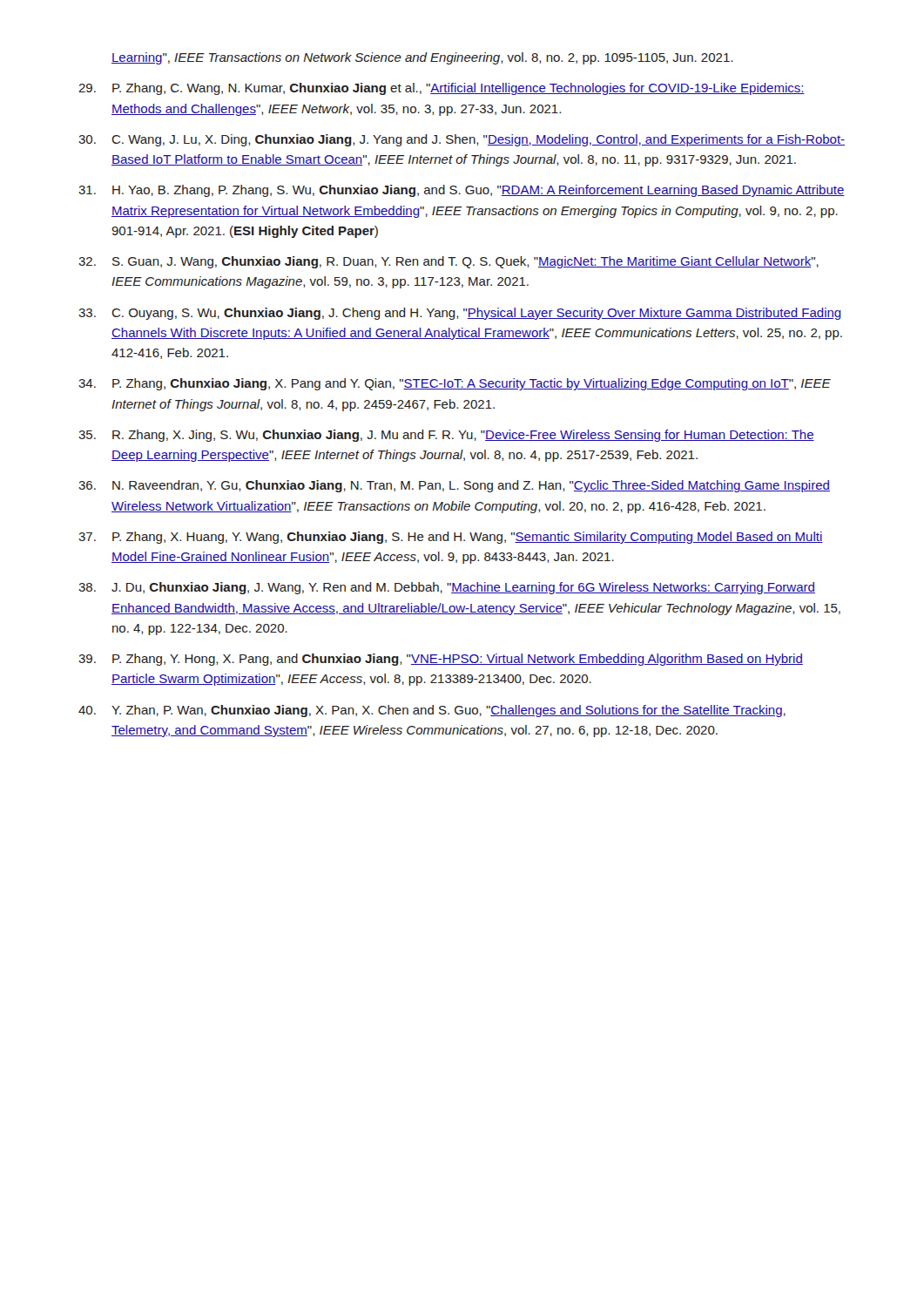The width and height of the screenshot is (924, 1307).
Task: Find the list item that says "Learning", IEEE Transactions on"
Action: 479,57
